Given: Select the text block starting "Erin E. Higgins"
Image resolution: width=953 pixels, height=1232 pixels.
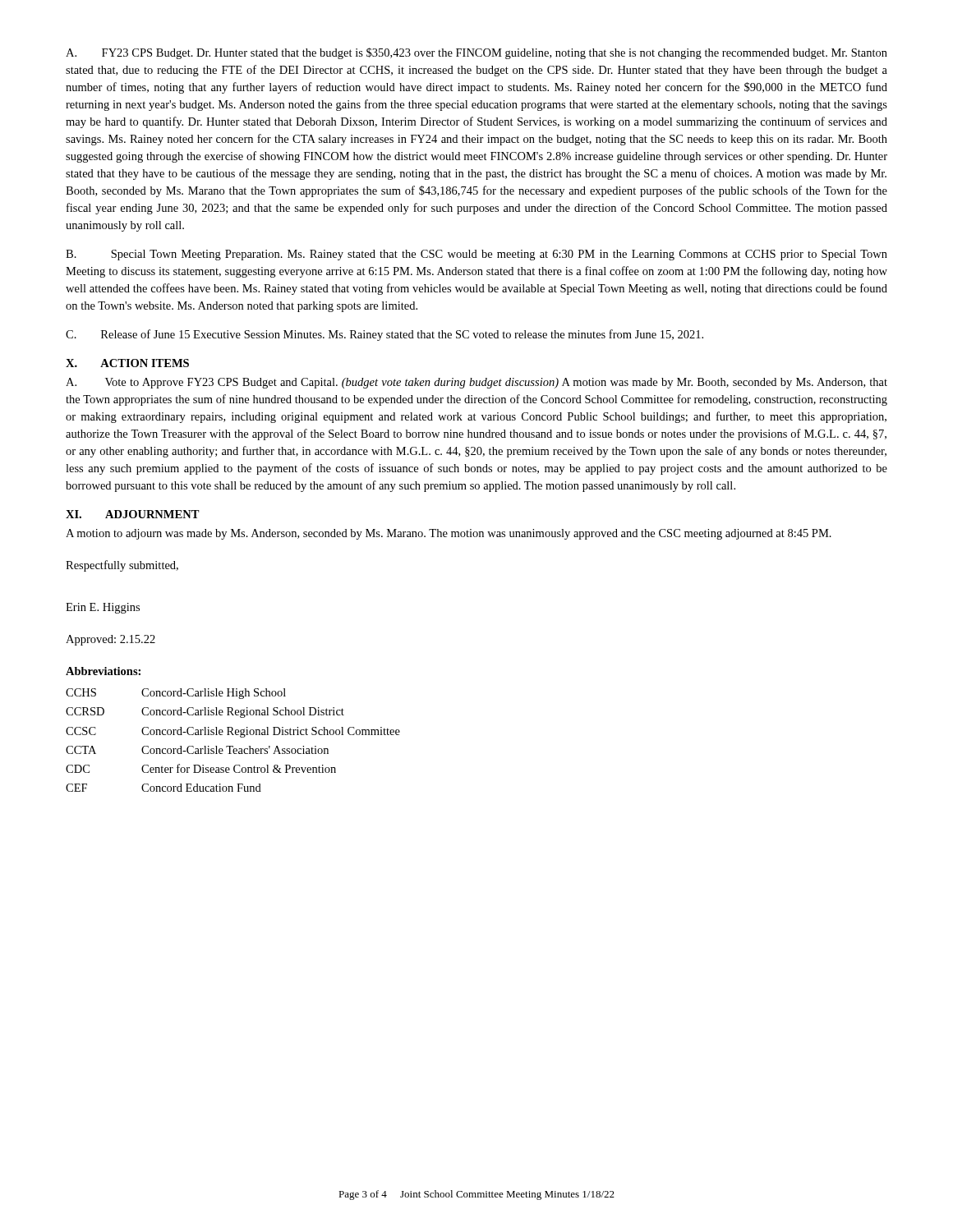Looking at the screenshot, I should (103, 607).
